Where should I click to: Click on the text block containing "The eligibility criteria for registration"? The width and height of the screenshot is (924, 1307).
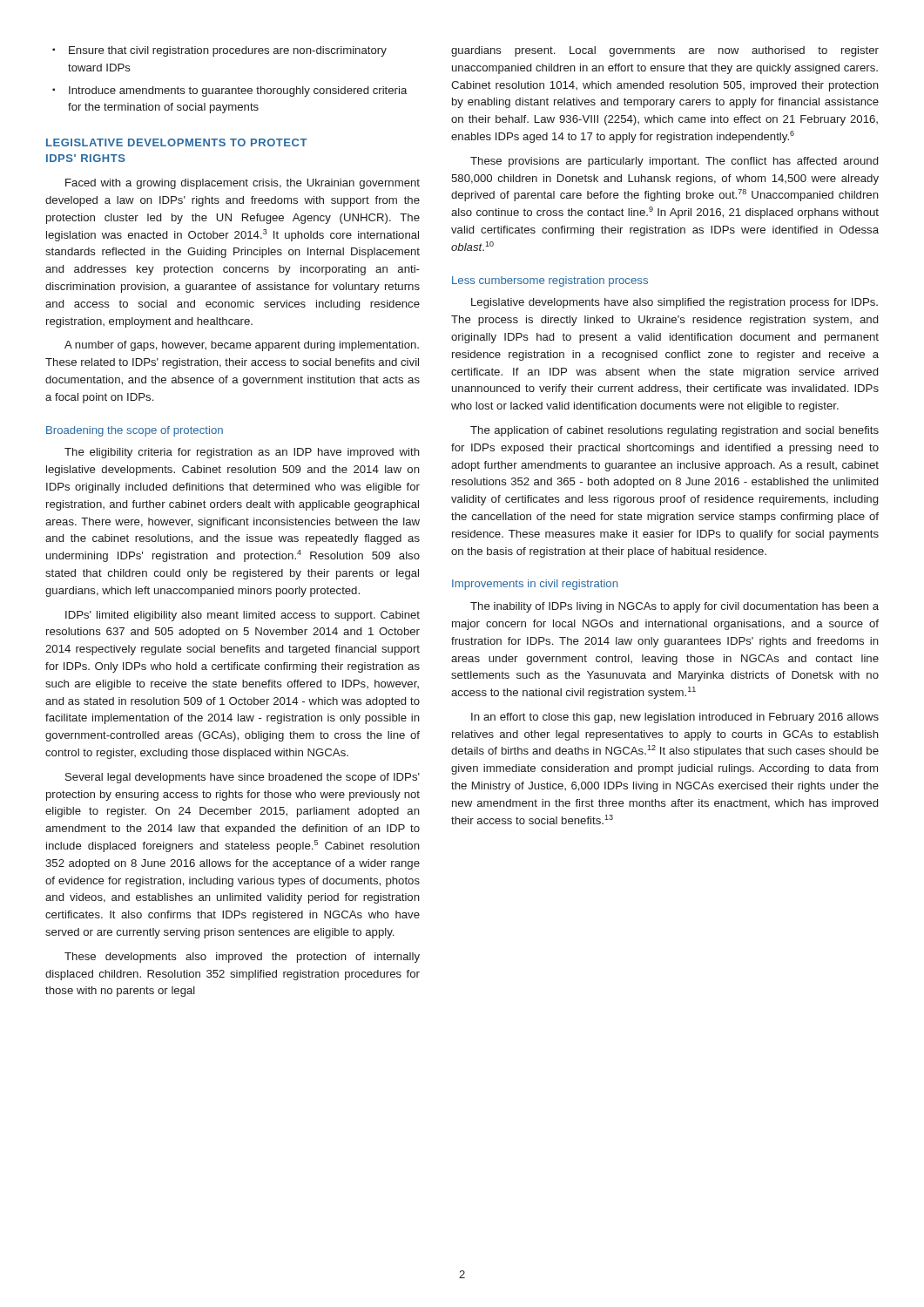pyautogui.click(x=233, y=521)
